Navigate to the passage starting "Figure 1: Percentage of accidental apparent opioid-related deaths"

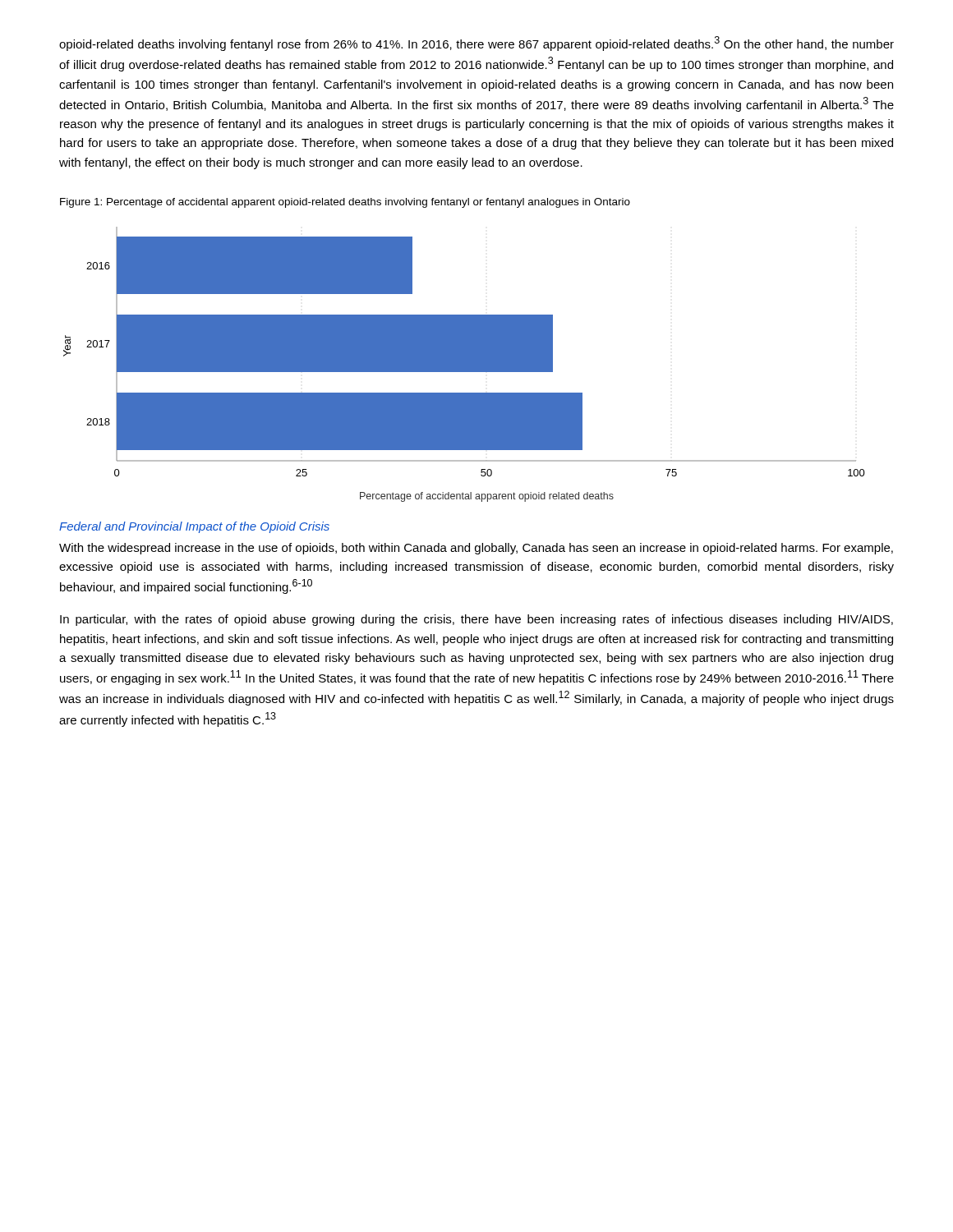345,201
